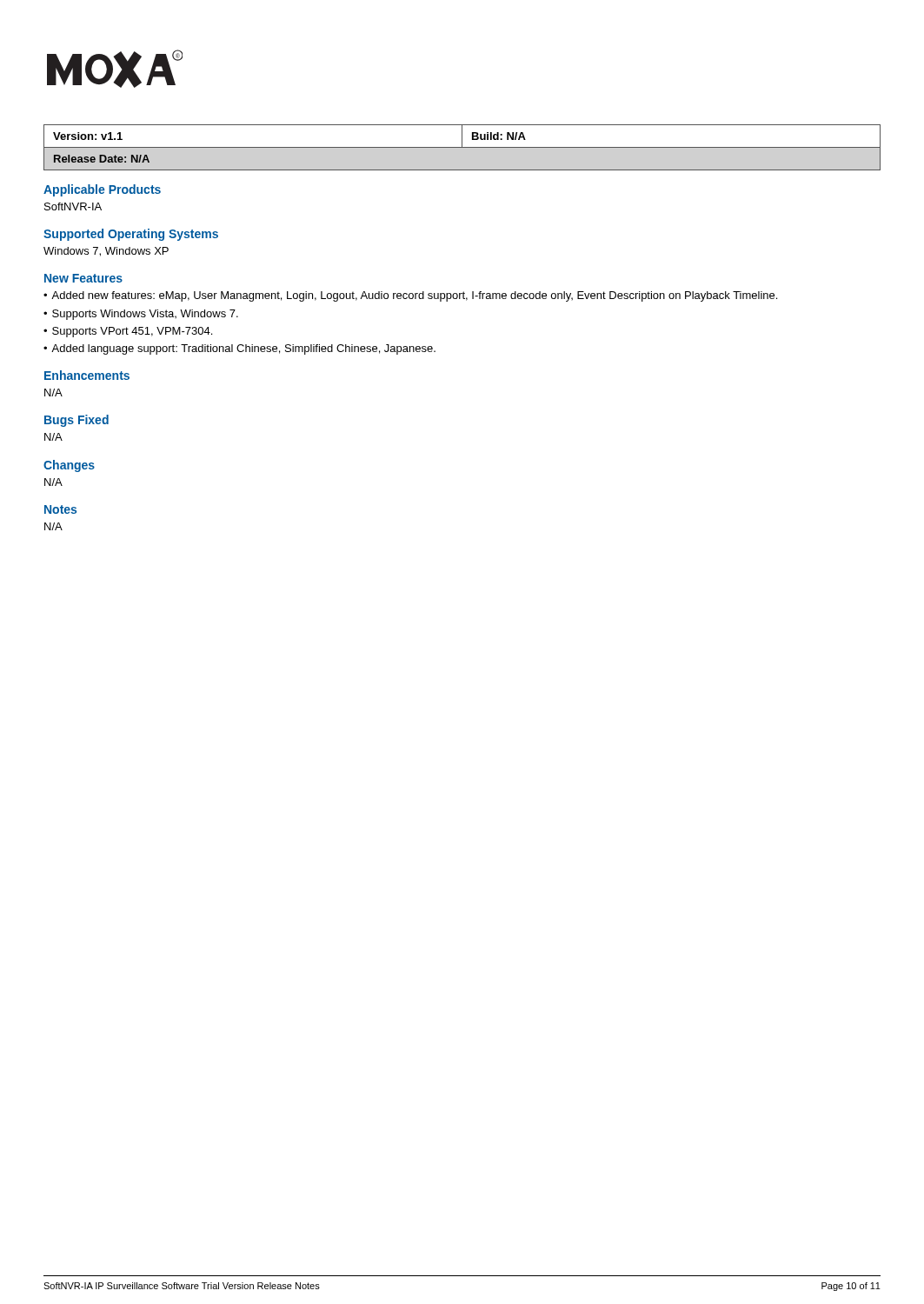The image size is (924, 1304).
Task: Select the section header that says "Supported Operating Systems"
Action: tap(131, 234)
